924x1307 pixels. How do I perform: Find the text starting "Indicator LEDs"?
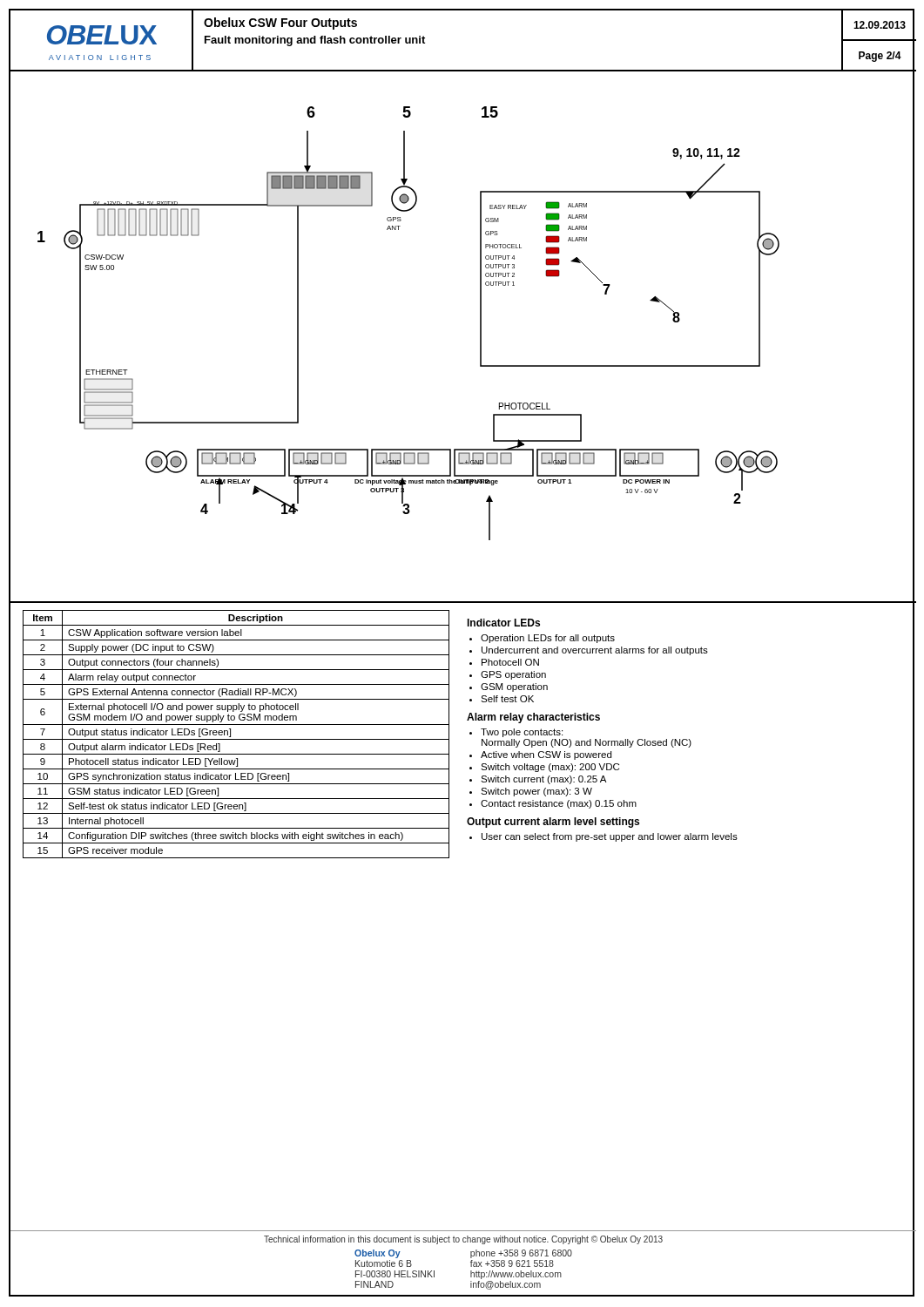click(504, 623)
